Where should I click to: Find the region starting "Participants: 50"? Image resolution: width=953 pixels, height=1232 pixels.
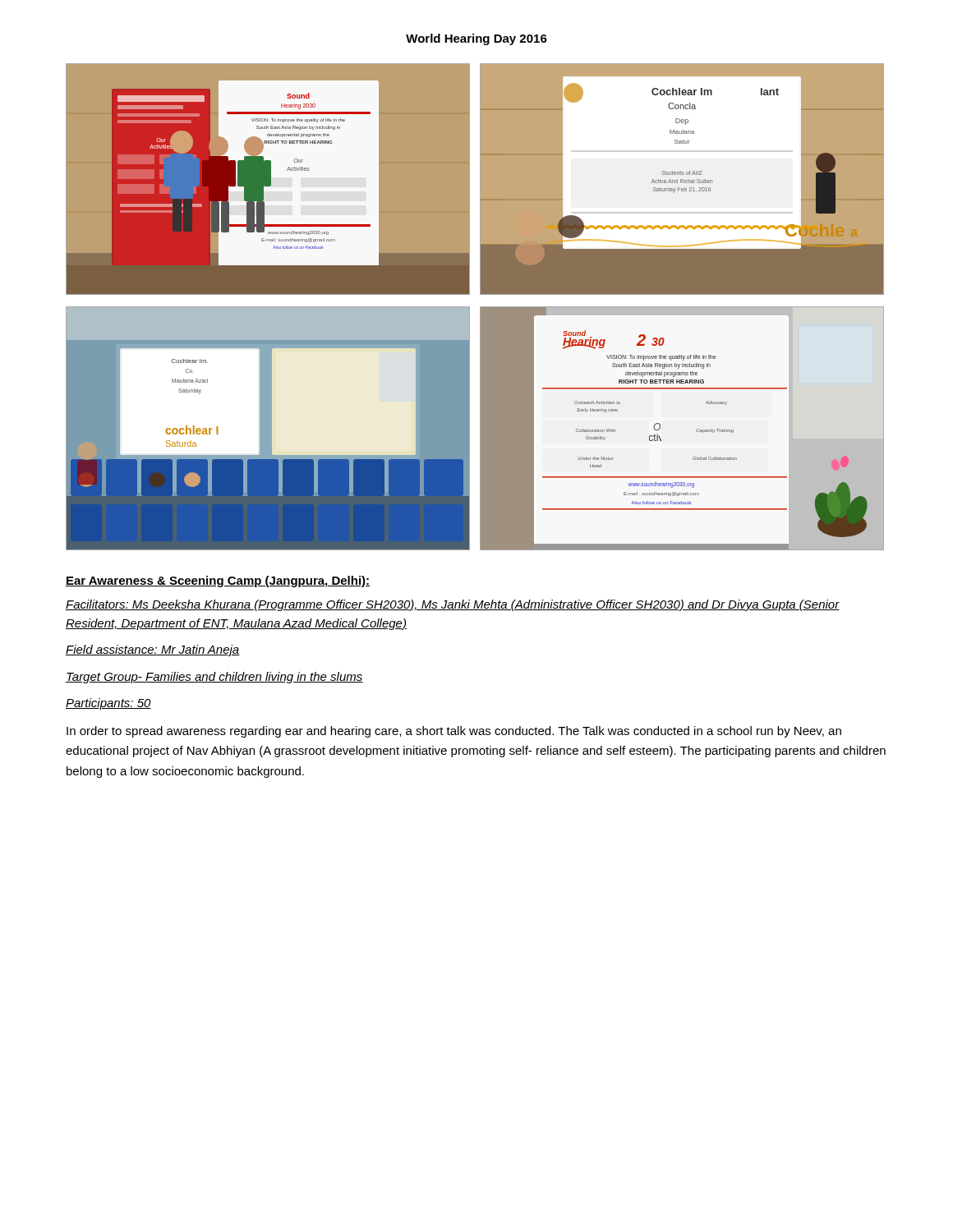tap(108, 703)
